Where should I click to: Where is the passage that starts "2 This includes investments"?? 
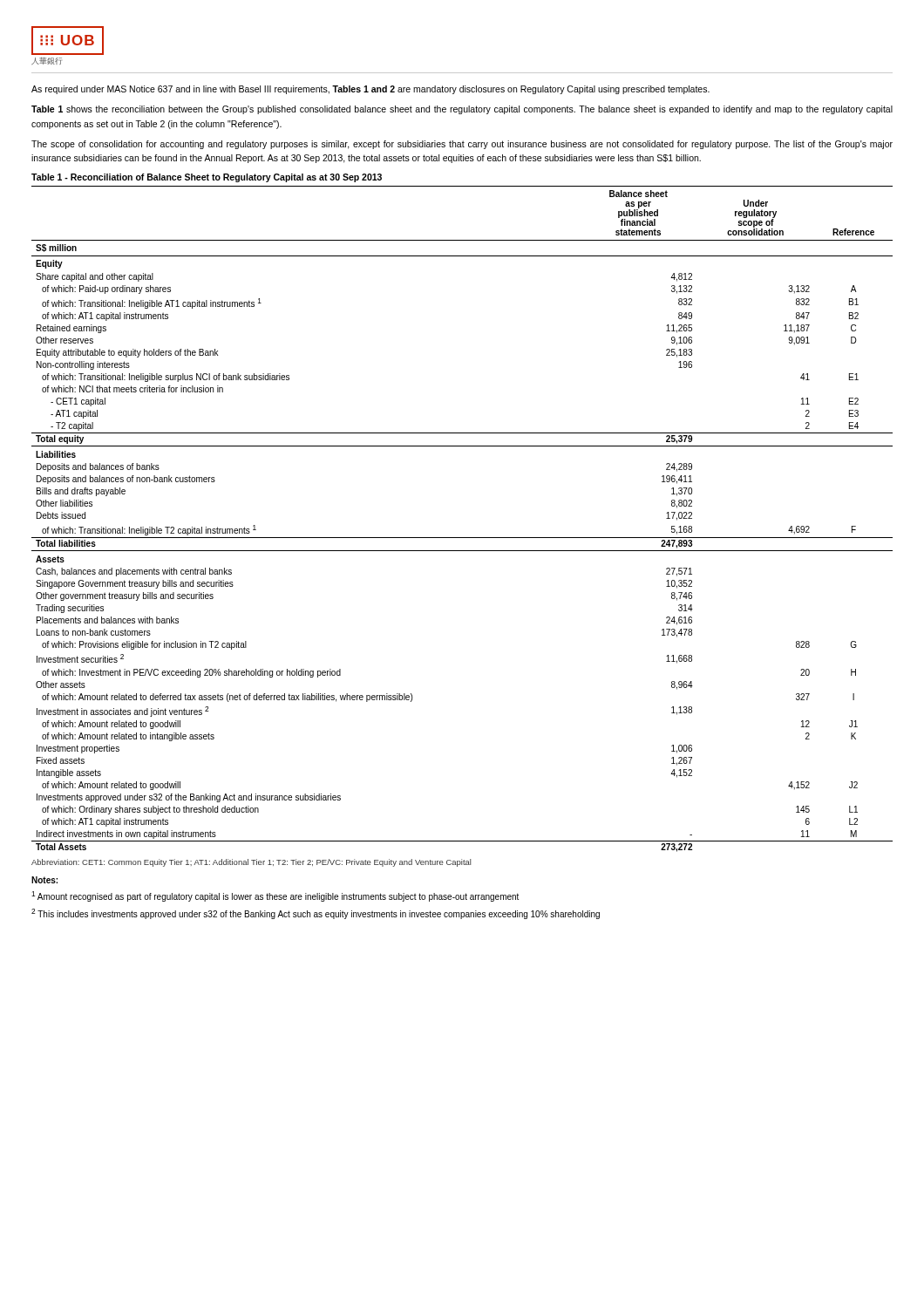(x=316, y=913)
